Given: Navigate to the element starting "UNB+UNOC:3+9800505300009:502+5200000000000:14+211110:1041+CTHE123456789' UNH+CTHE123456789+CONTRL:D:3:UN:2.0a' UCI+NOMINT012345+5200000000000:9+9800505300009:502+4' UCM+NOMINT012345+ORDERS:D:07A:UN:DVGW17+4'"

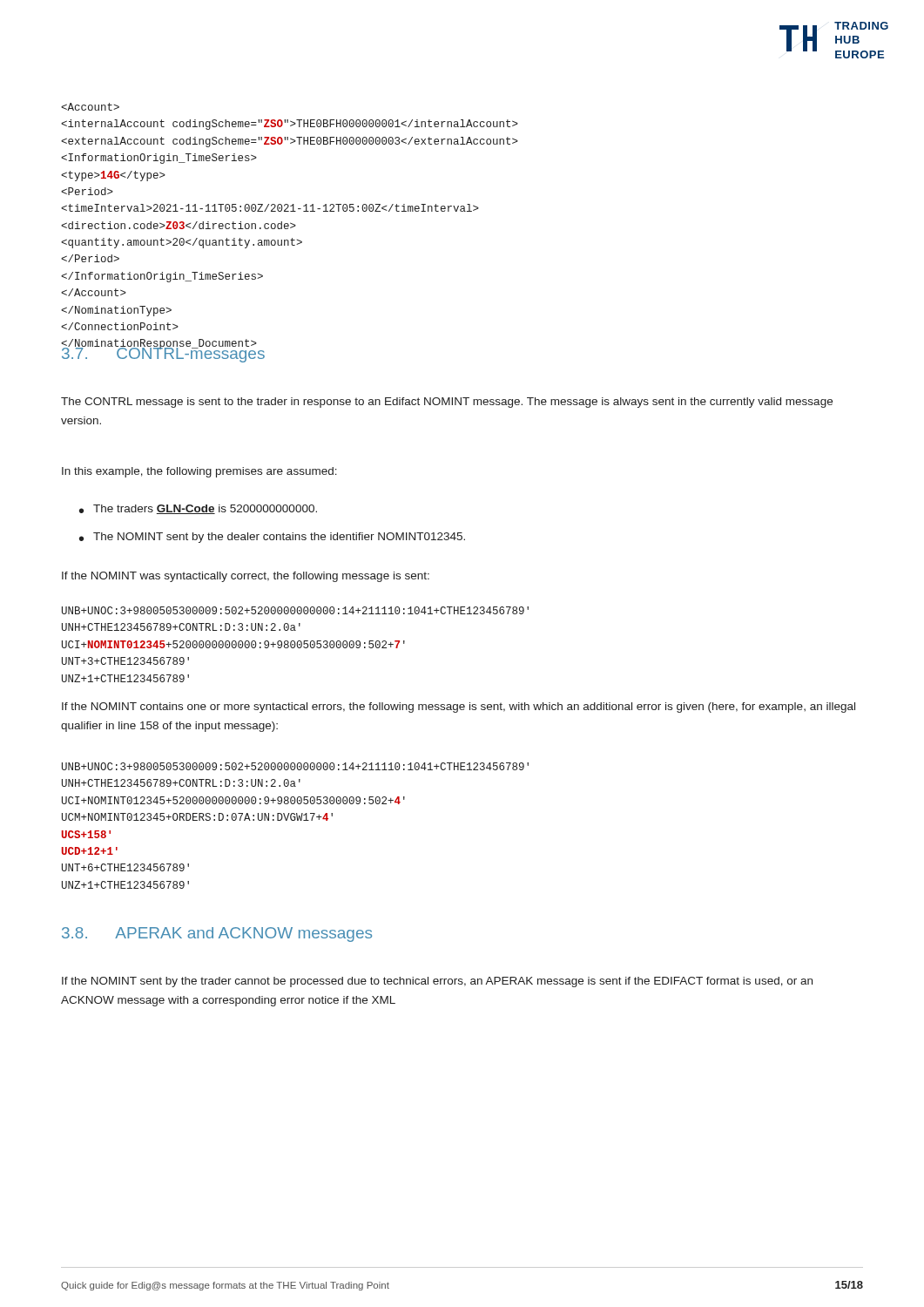Looking at the screenshot, I should 295,766.
